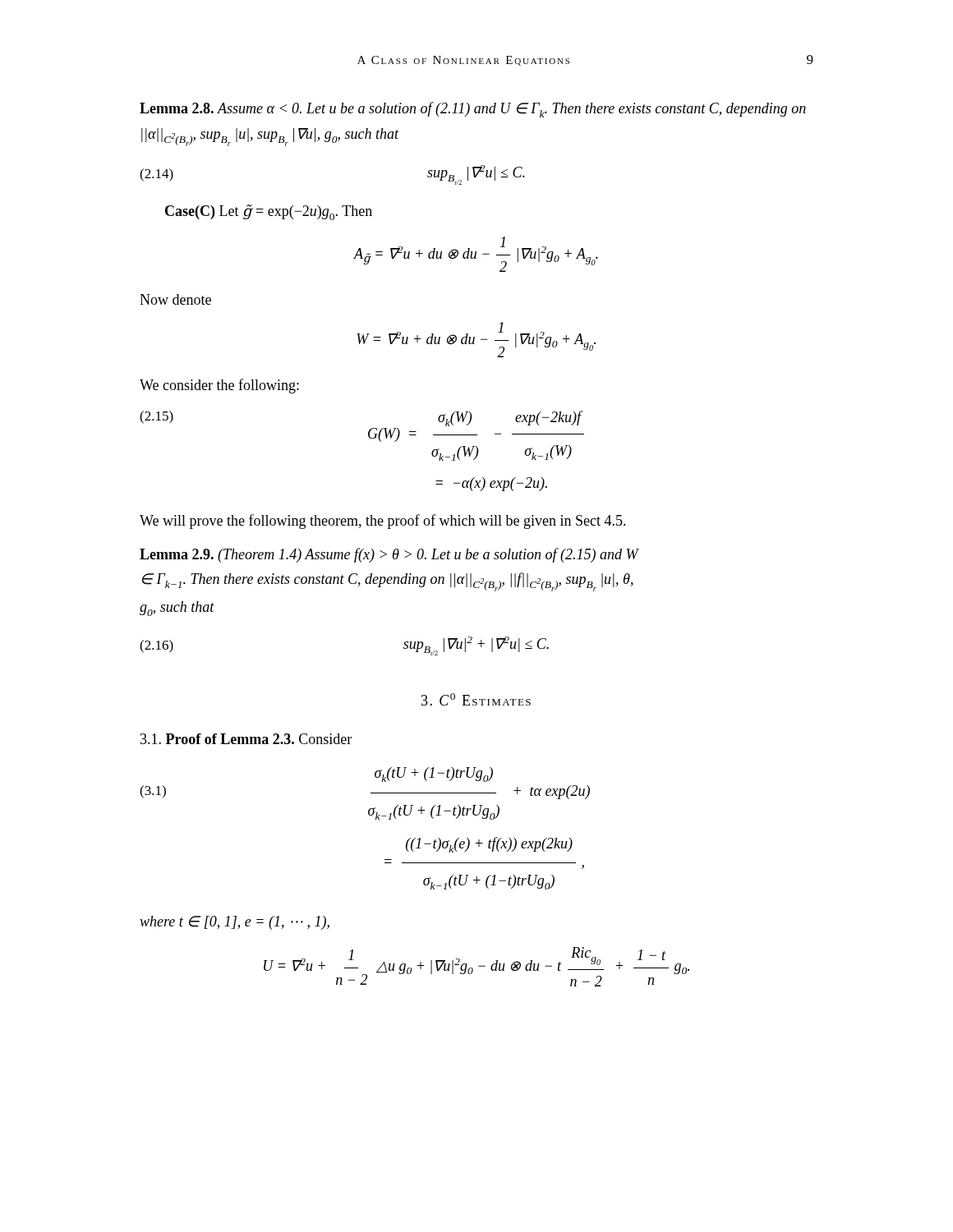
Task: Select the element starting "3. C0 Estimates"
Action: pyautogui.click(x=476, y=700)
